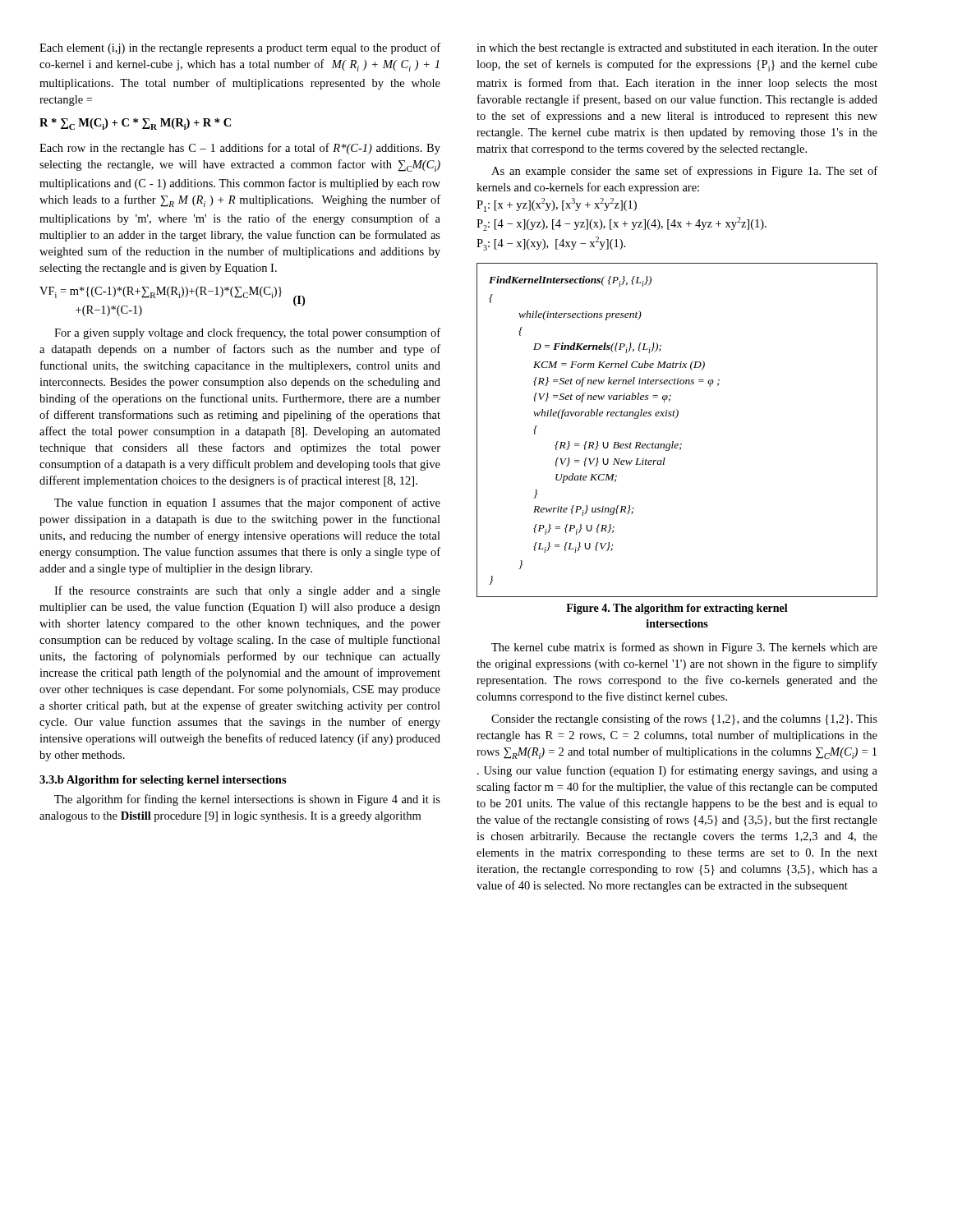Point to "Figure 4. The algorithm for extracting kernelintersections"
Image resolution: width=953 pixels, height=1232 pixels.
(677, 616)
